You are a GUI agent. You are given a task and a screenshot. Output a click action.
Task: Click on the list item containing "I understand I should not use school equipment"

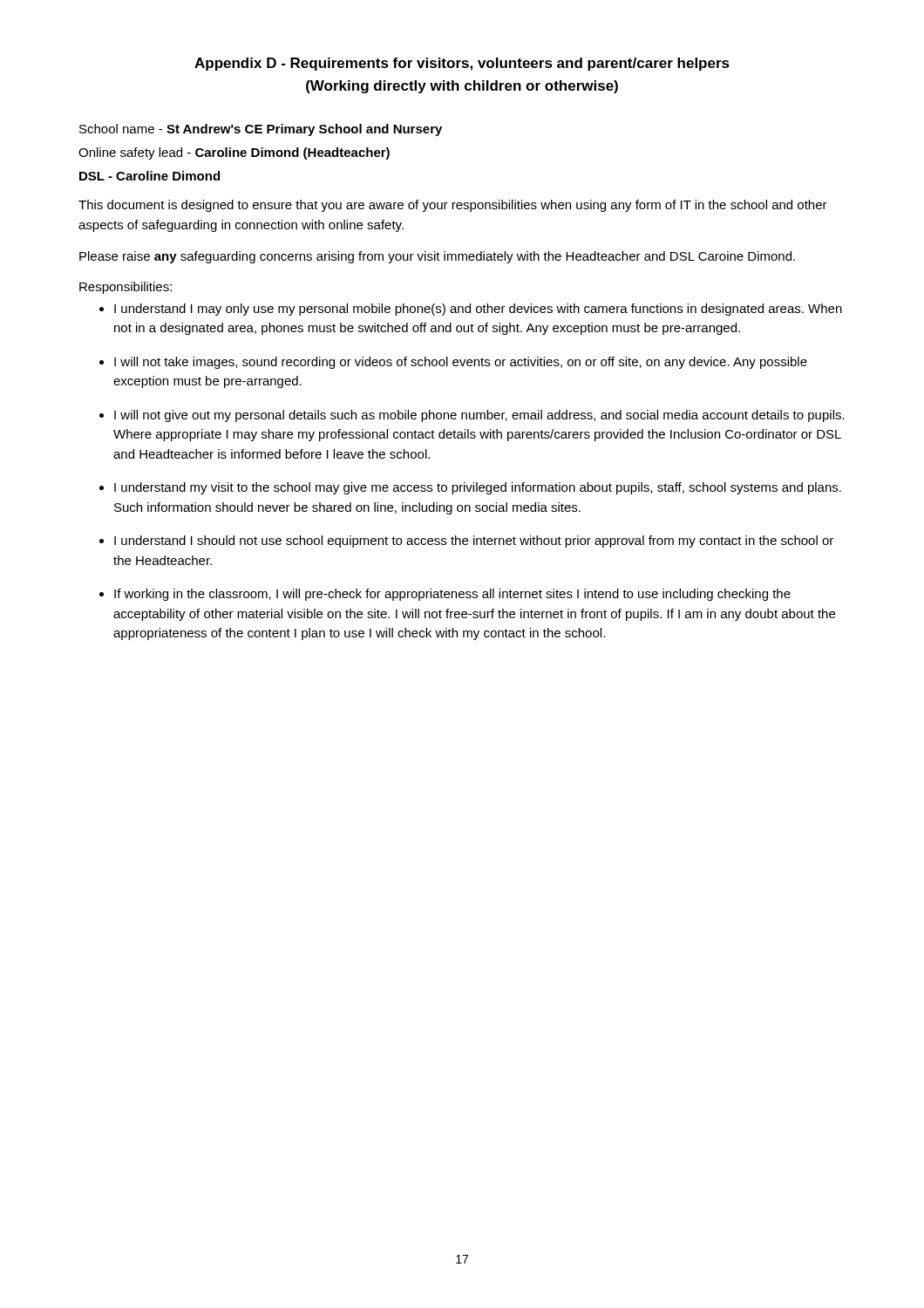coord(473,550)
